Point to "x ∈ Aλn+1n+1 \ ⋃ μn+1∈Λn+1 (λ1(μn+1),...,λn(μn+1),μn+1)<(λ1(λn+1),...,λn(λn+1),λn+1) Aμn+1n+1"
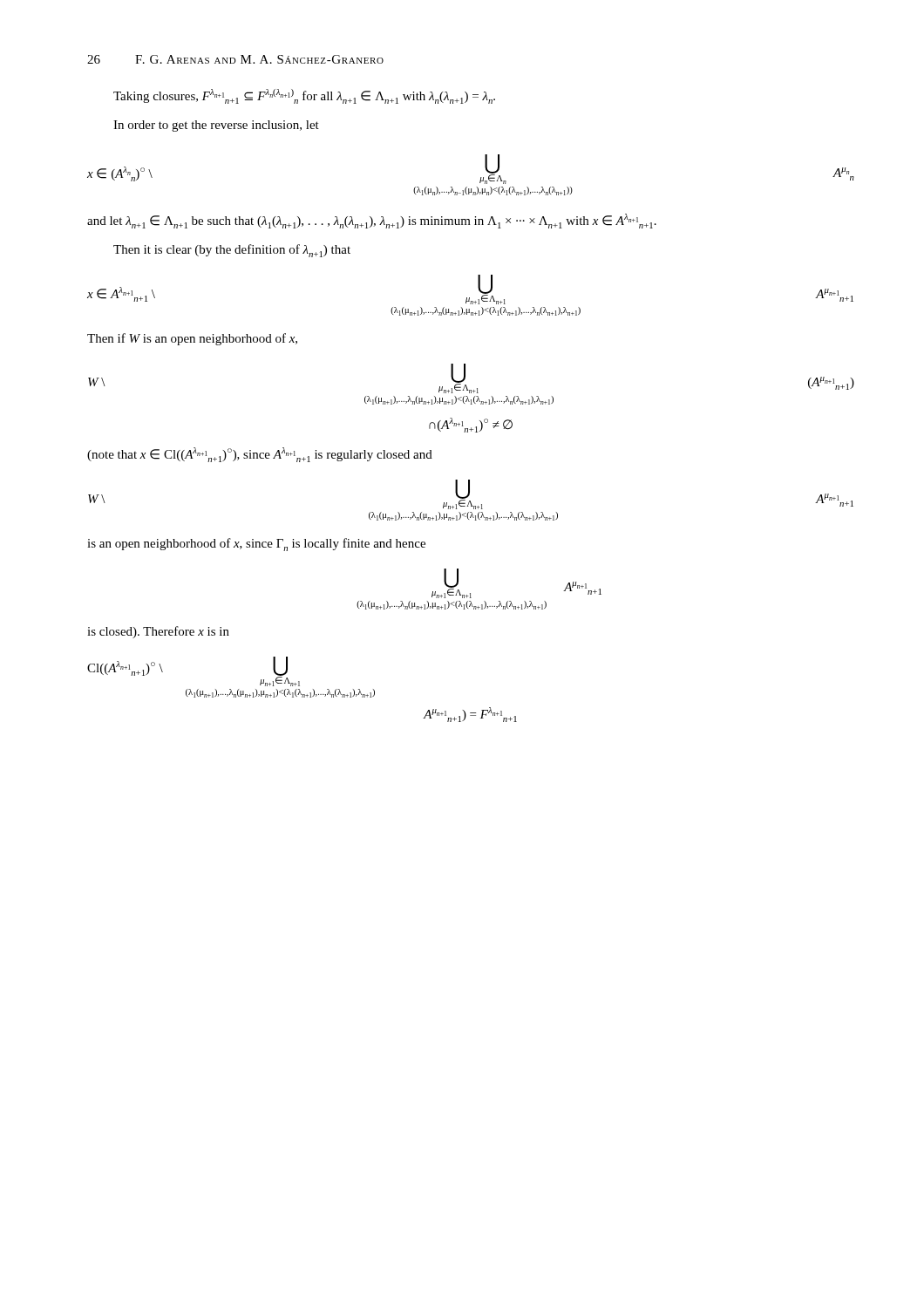The width and height of the screenshot is (924, 1308). click(x=471, y=294)
